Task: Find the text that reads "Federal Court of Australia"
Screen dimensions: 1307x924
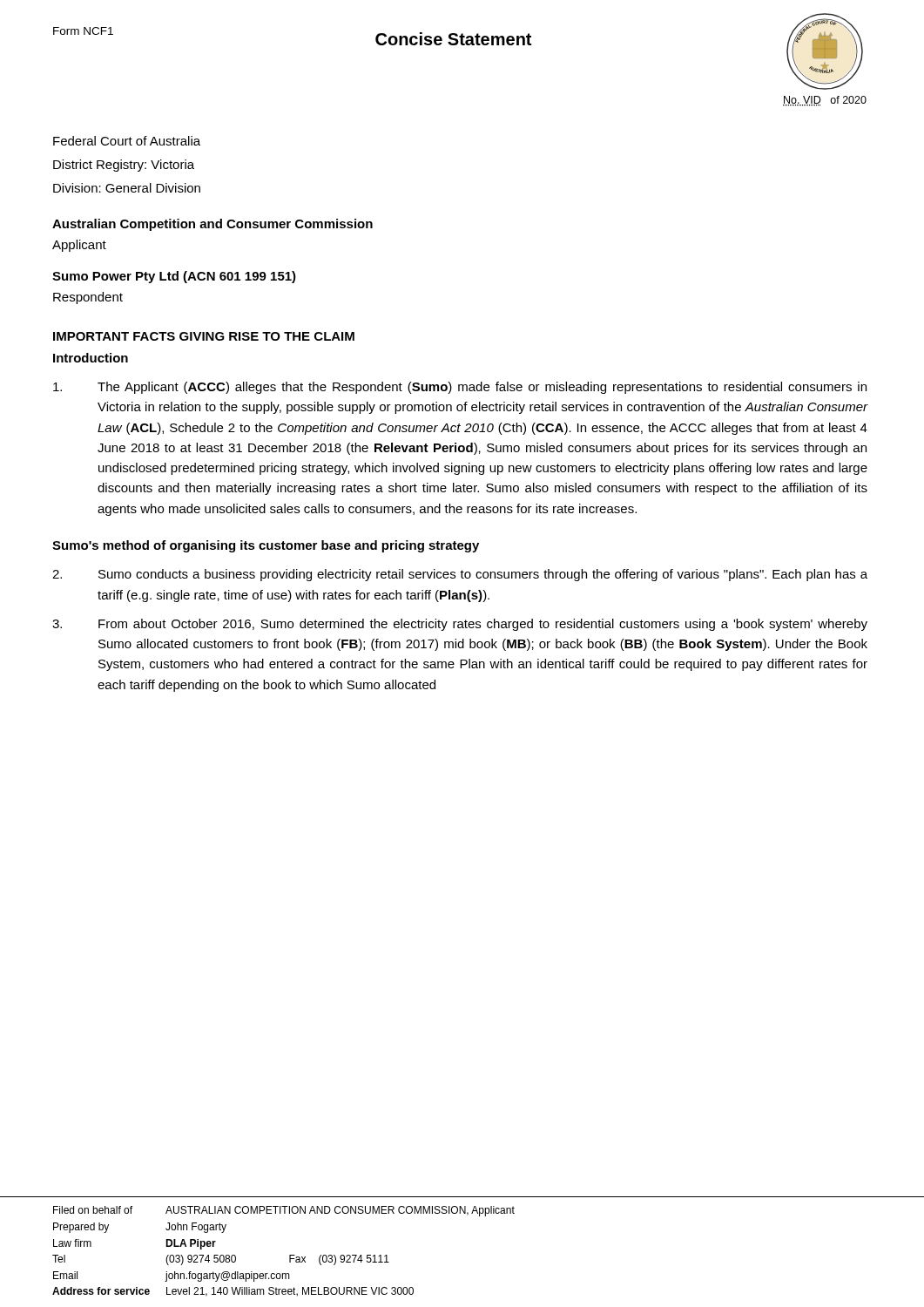Action: pos(126,141)
